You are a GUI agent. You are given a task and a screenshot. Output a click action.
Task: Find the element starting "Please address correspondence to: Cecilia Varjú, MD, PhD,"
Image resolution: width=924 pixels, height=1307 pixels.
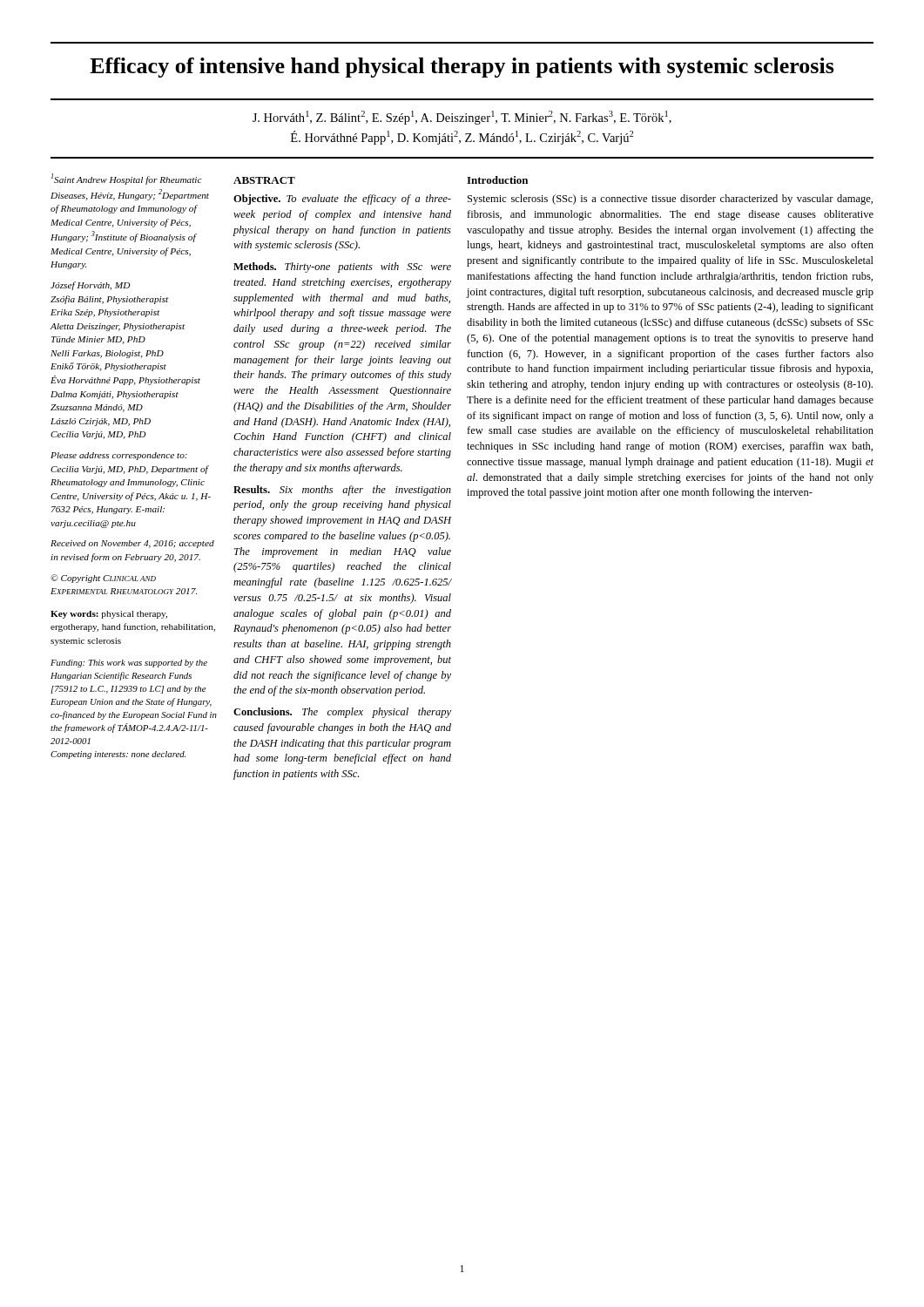131,489
